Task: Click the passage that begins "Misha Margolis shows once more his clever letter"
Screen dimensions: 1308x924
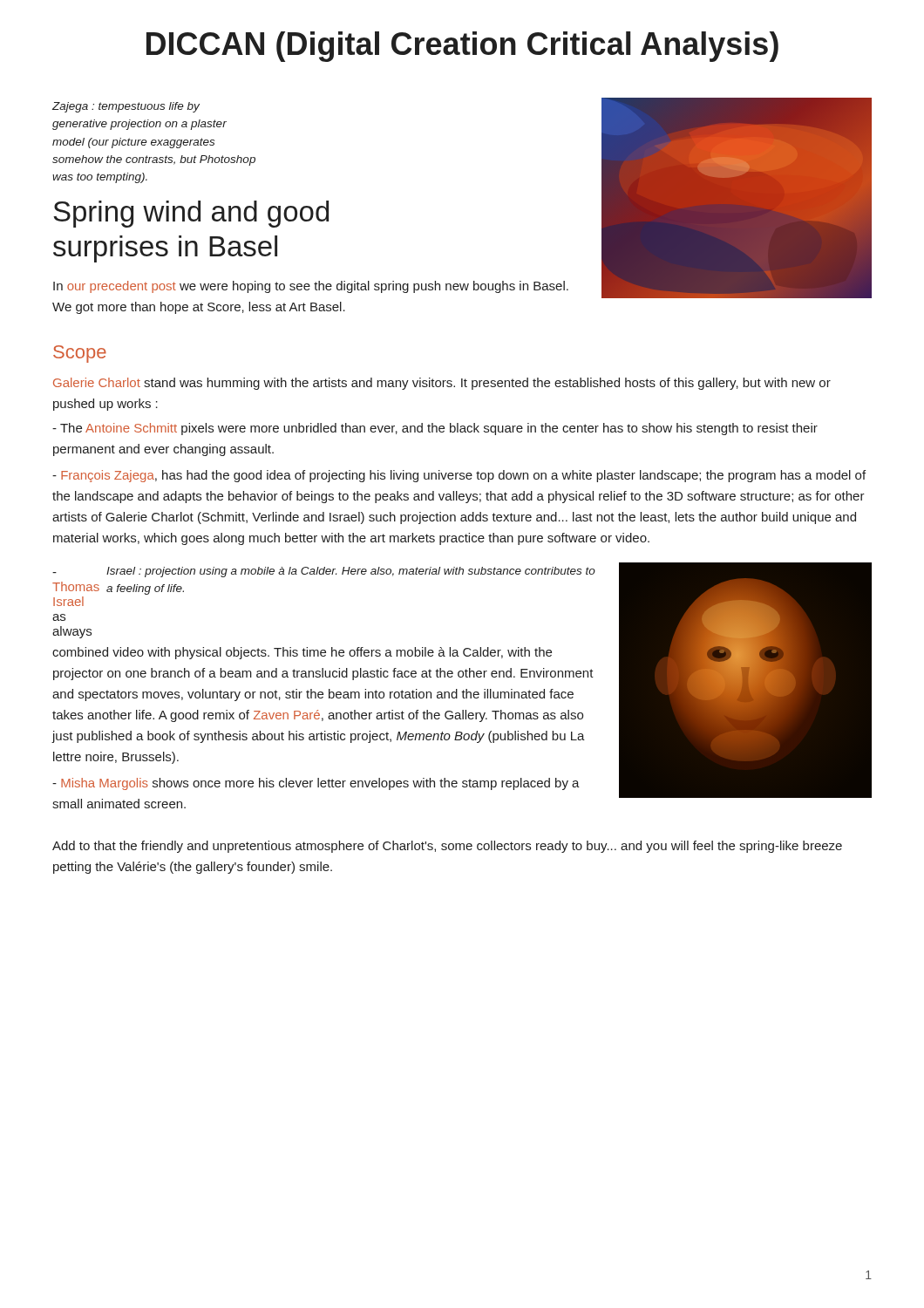Action: pos(316,793)
